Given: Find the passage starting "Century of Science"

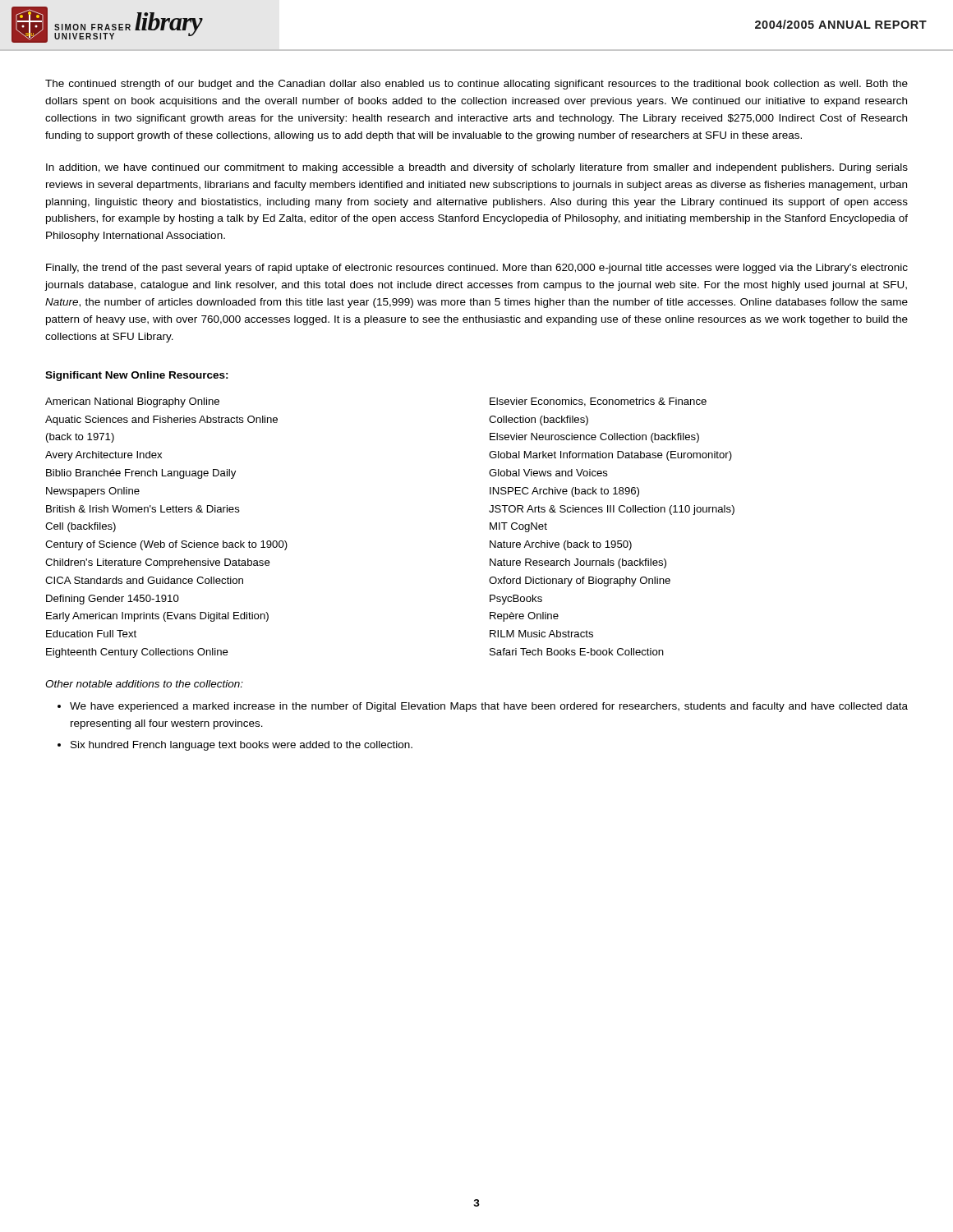Looking at the screenshot, I should tap(166, 544).
